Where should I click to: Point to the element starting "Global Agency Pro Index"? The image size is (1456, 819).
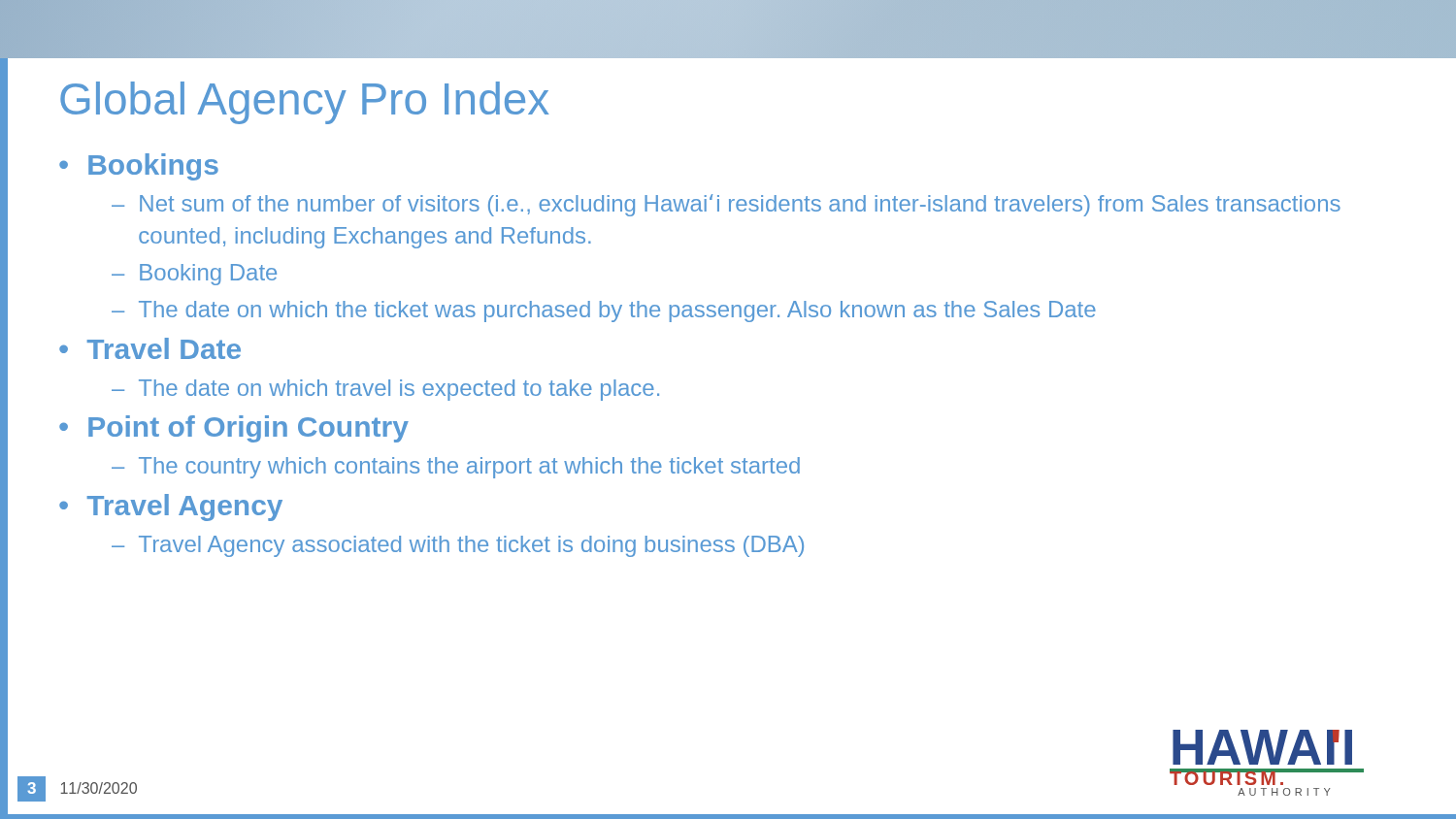click(304, 99)
